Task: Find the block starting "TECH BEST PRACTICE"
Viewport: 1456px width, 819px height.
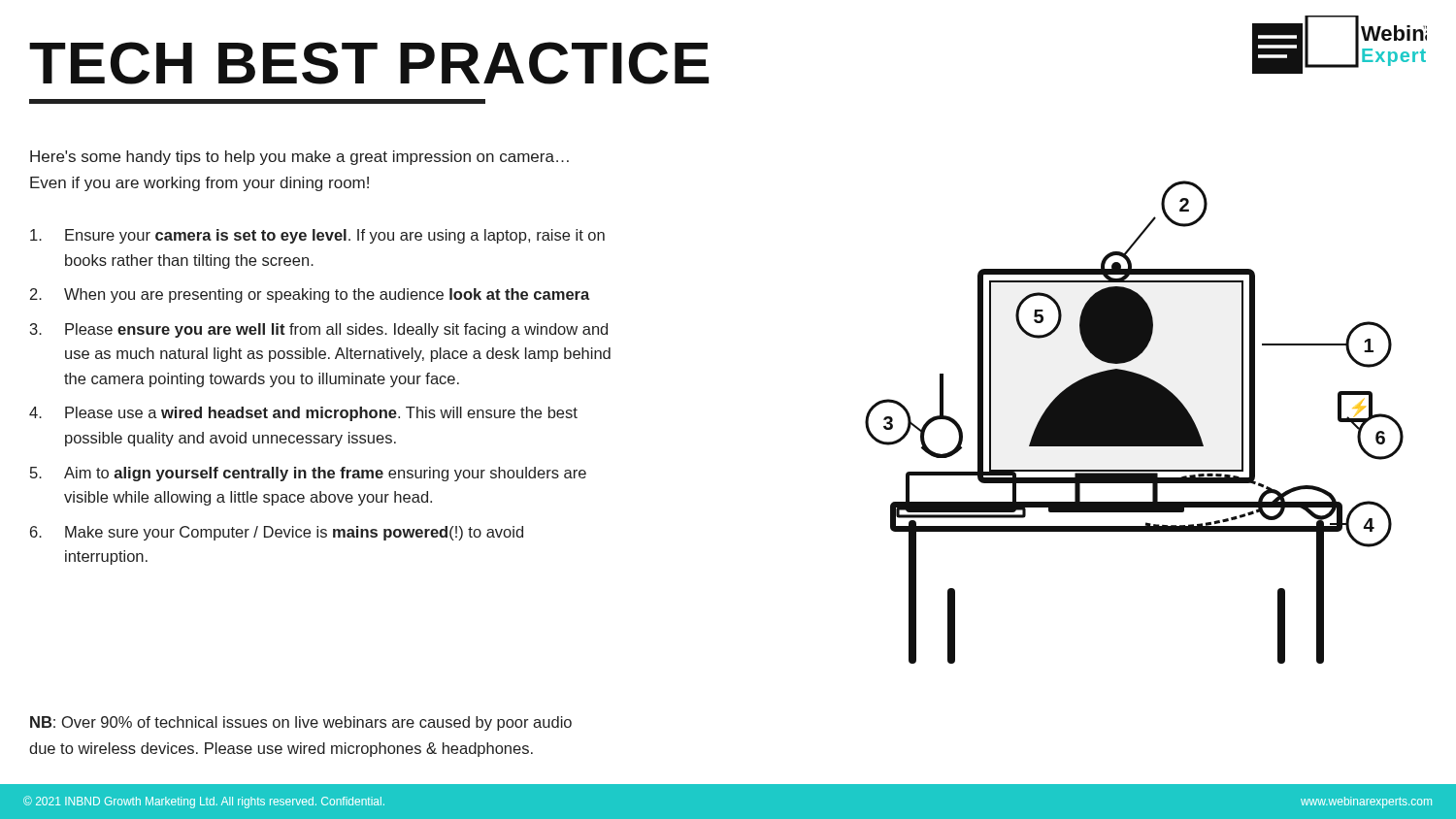Action: (x=371, y=64)
